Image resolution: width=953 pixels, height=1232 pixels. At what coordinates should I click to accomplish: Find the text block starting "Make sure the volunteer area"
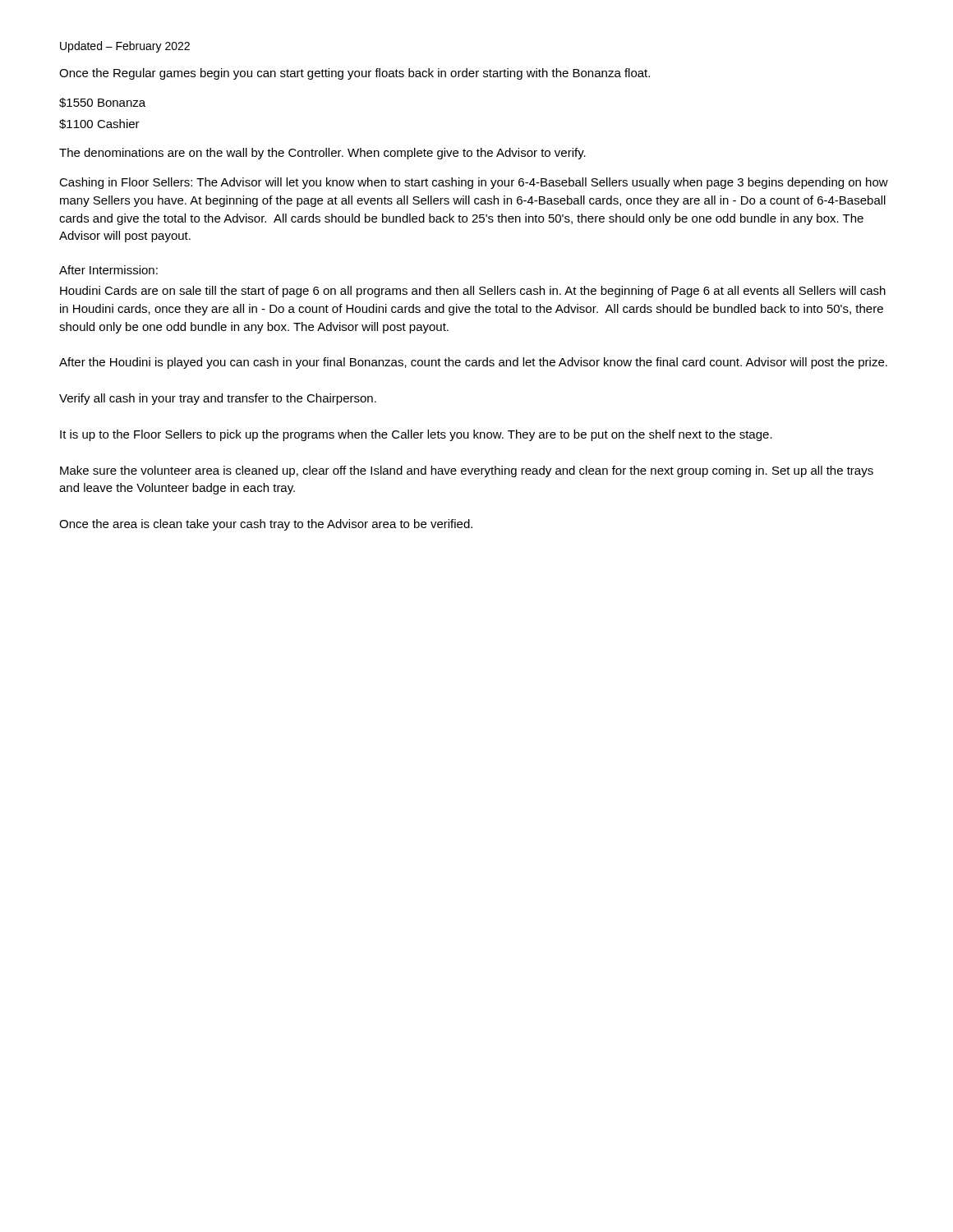point(466,479)
